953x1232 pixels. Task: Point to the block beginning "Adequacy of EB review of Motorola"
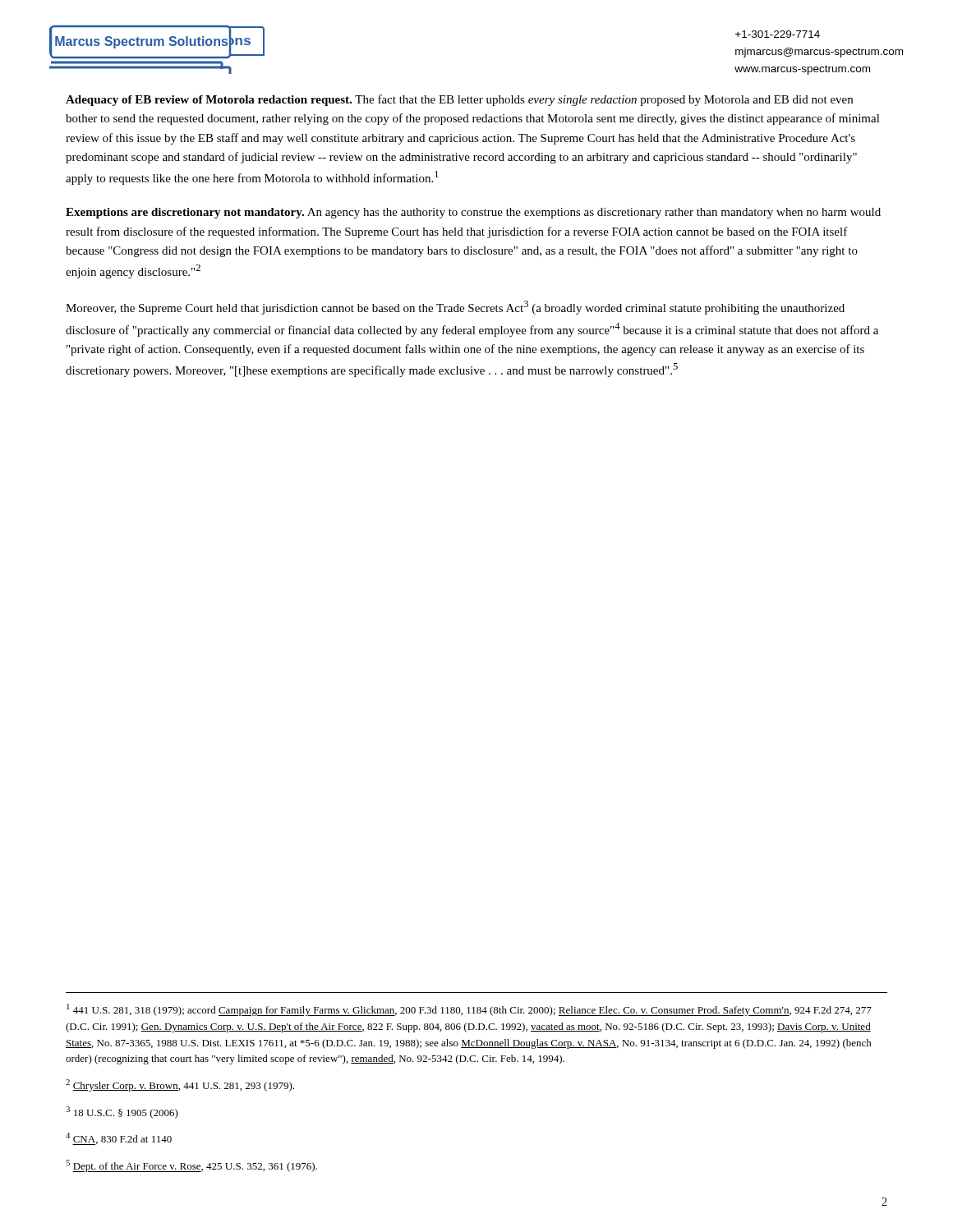click(476, 139)
